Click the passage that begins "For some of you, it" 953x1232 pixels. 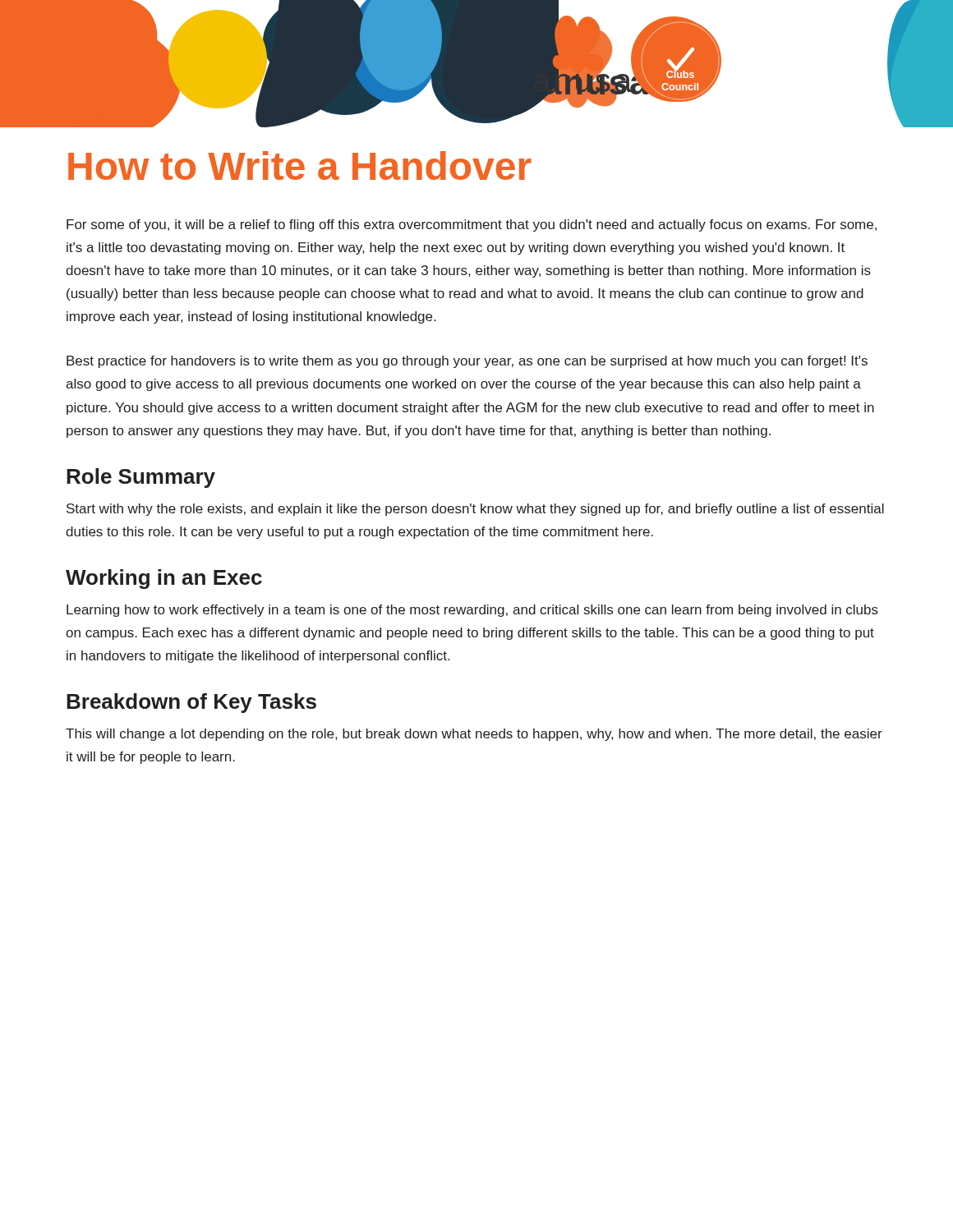pyautogui.click(x=472, y=271)
